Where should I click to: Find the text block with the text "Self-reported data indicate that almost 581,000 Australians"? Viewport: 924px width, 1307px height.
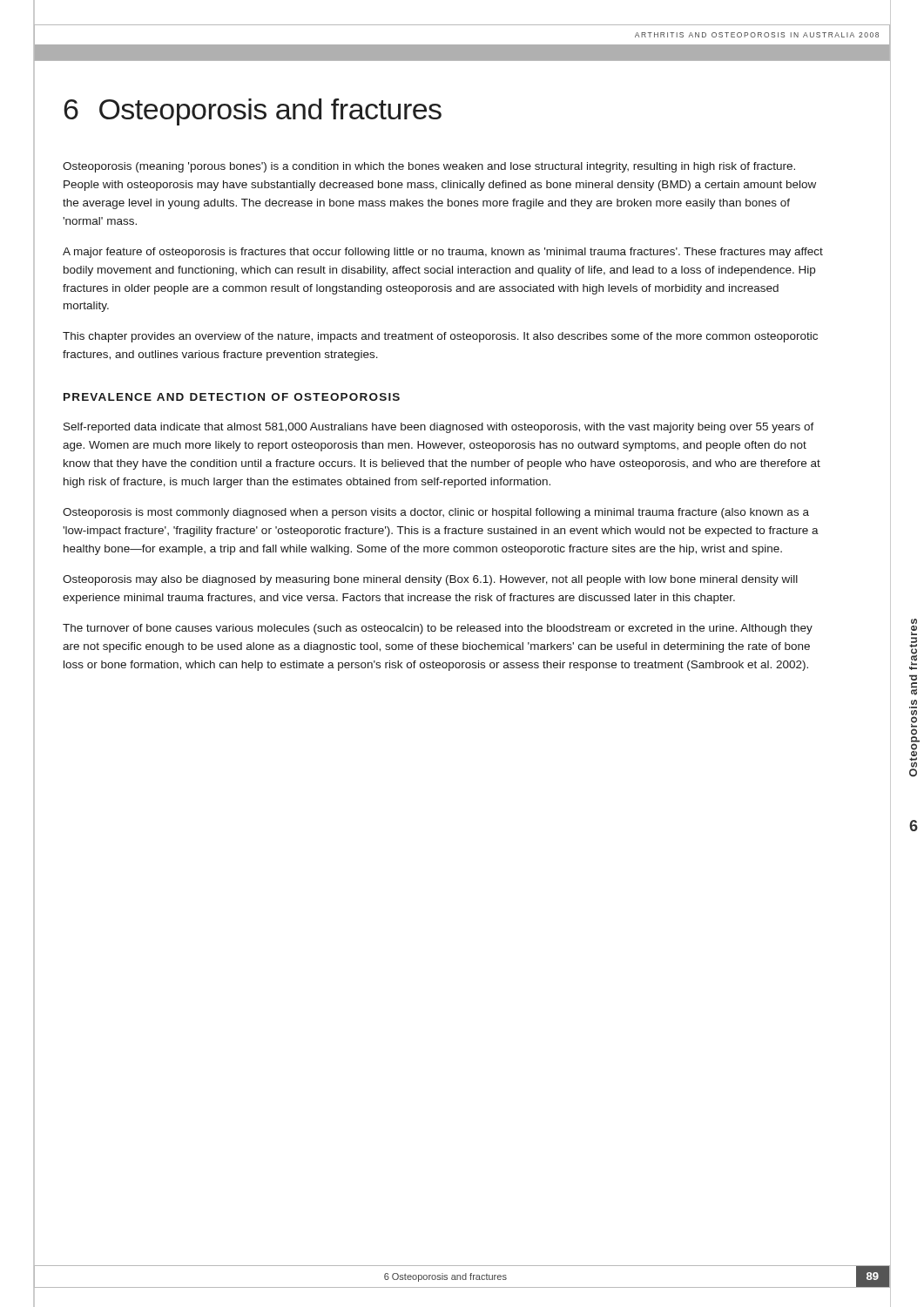tap(445, 455)
